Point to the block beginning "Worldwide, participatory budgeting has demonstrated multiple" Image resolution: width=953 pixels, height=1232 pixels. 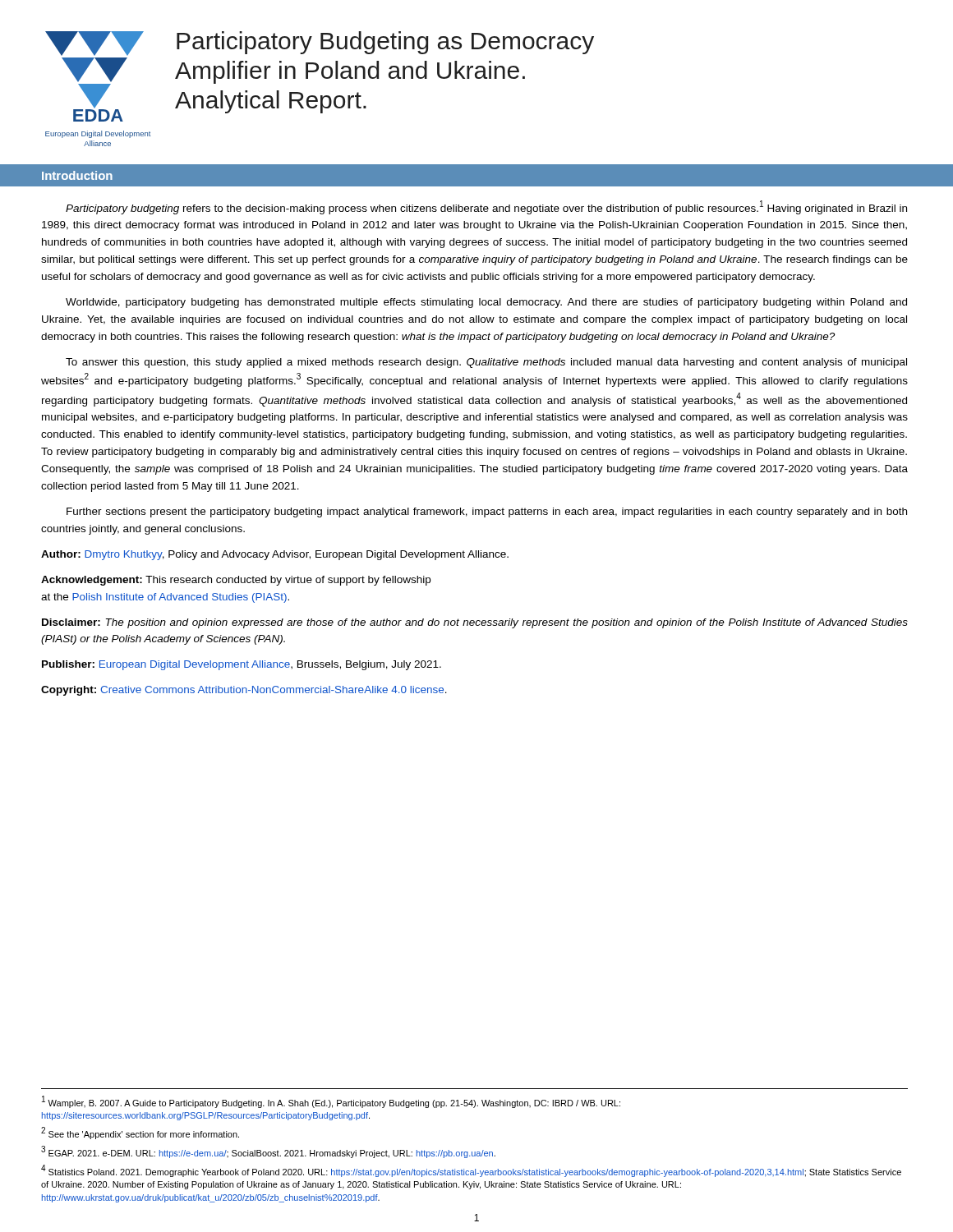click(474, 319)
